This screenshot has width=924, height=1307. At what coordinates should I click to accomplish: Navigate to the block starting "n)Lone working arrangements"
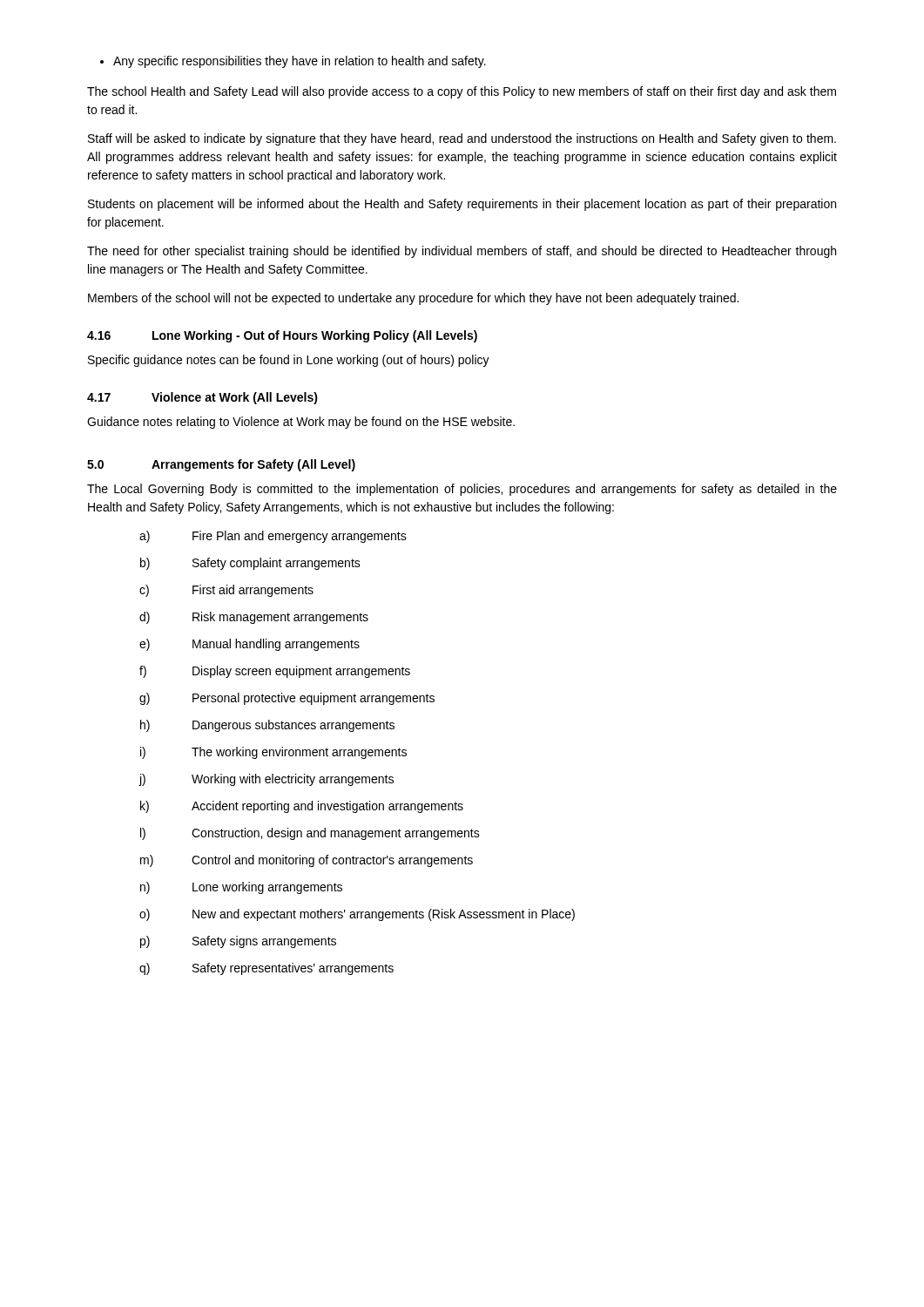pyautogui.click(x=241, y=888)
